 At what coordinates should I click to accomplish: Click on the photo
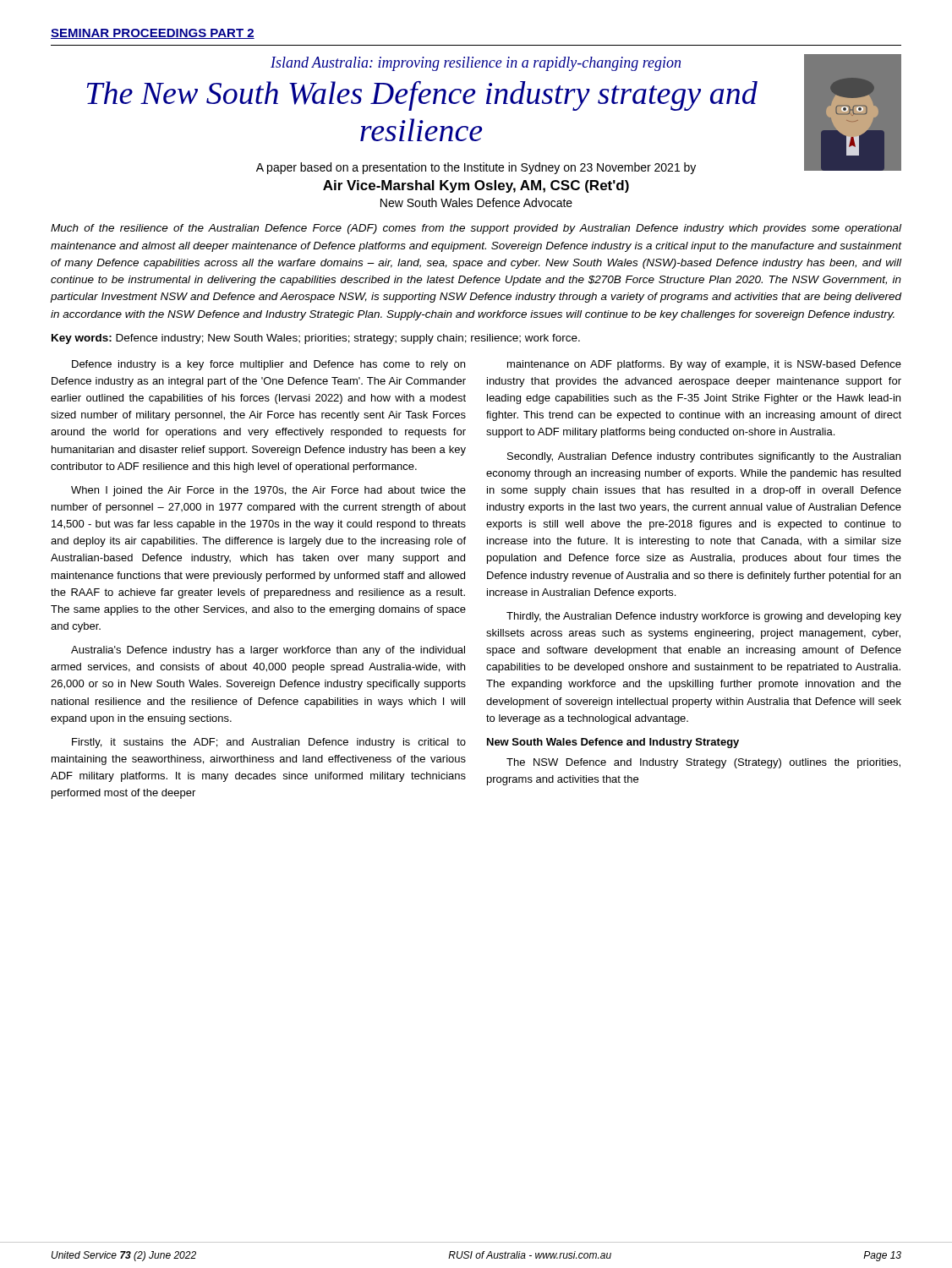(853, 112)
